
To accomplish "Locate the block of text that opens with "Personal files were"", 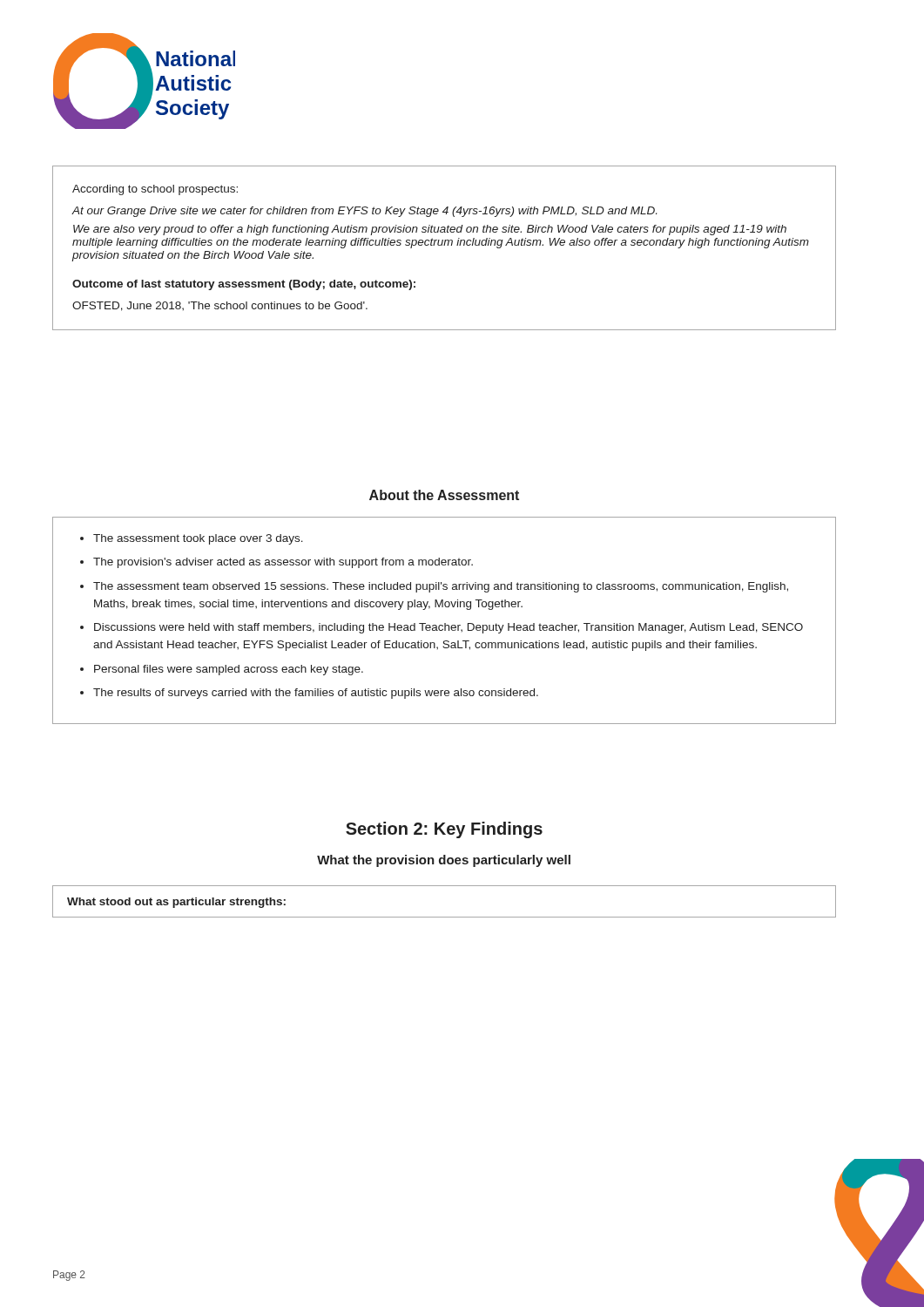I will [x=228, y=668].
